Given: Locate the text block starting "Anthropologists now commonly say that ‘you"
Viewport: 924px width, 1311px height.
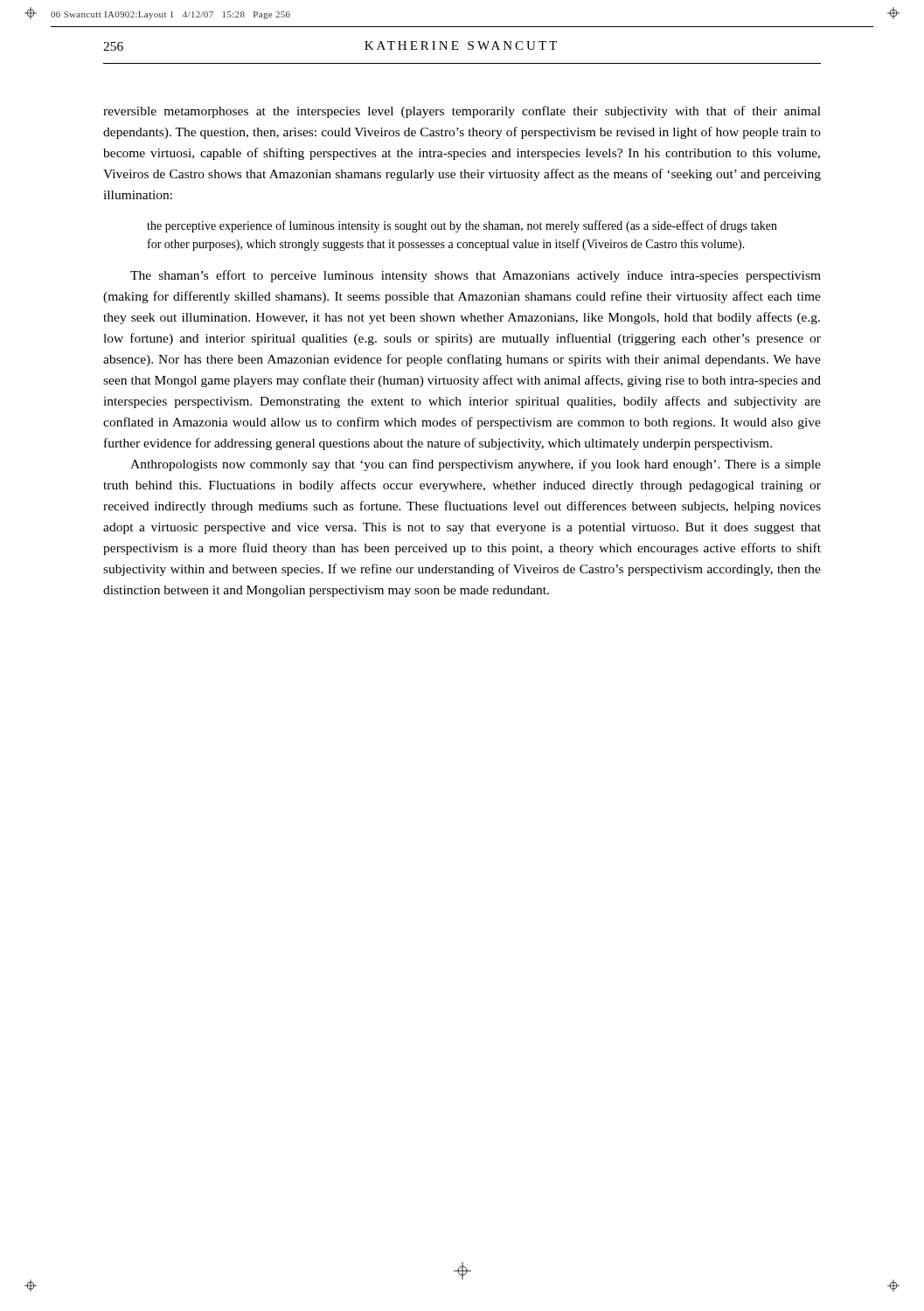Looking at the screenshot, I should pyautogui.click(x=462, y=527).
